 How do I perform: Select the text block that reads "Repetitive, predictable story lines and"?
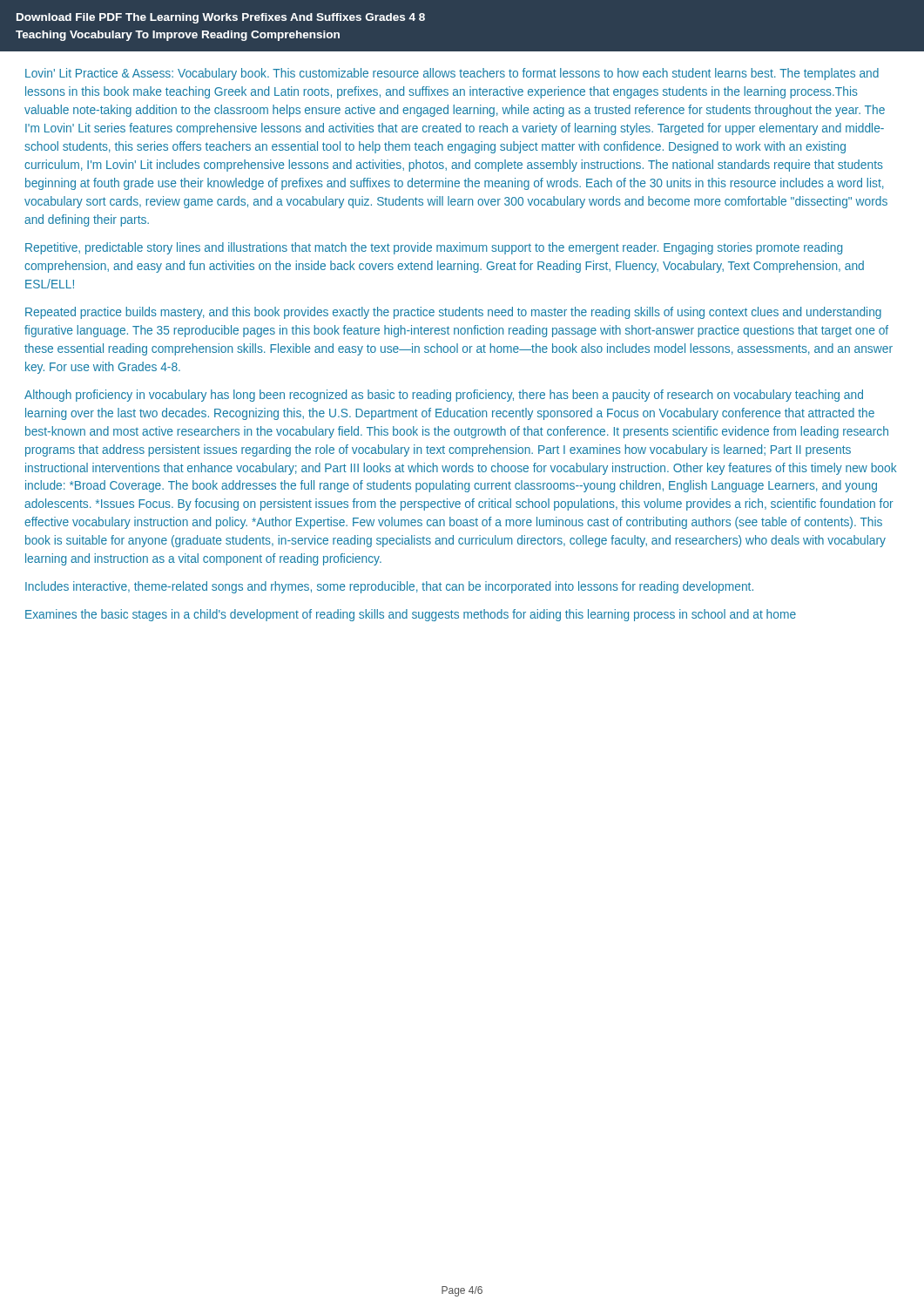(x=444, y=266)
